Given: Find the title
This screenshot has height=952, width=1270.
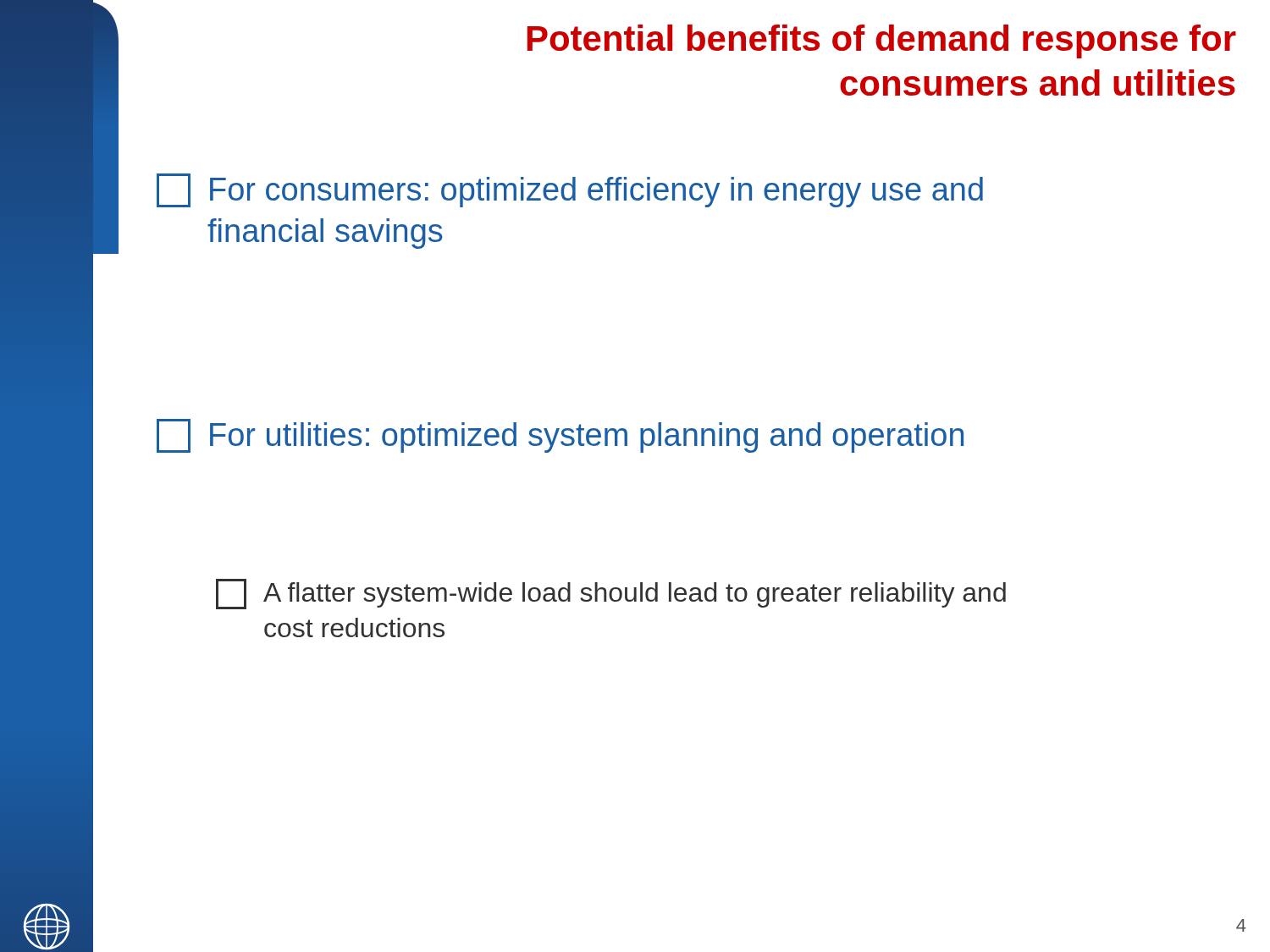Looking at the screenshot, I should [880, 61].
